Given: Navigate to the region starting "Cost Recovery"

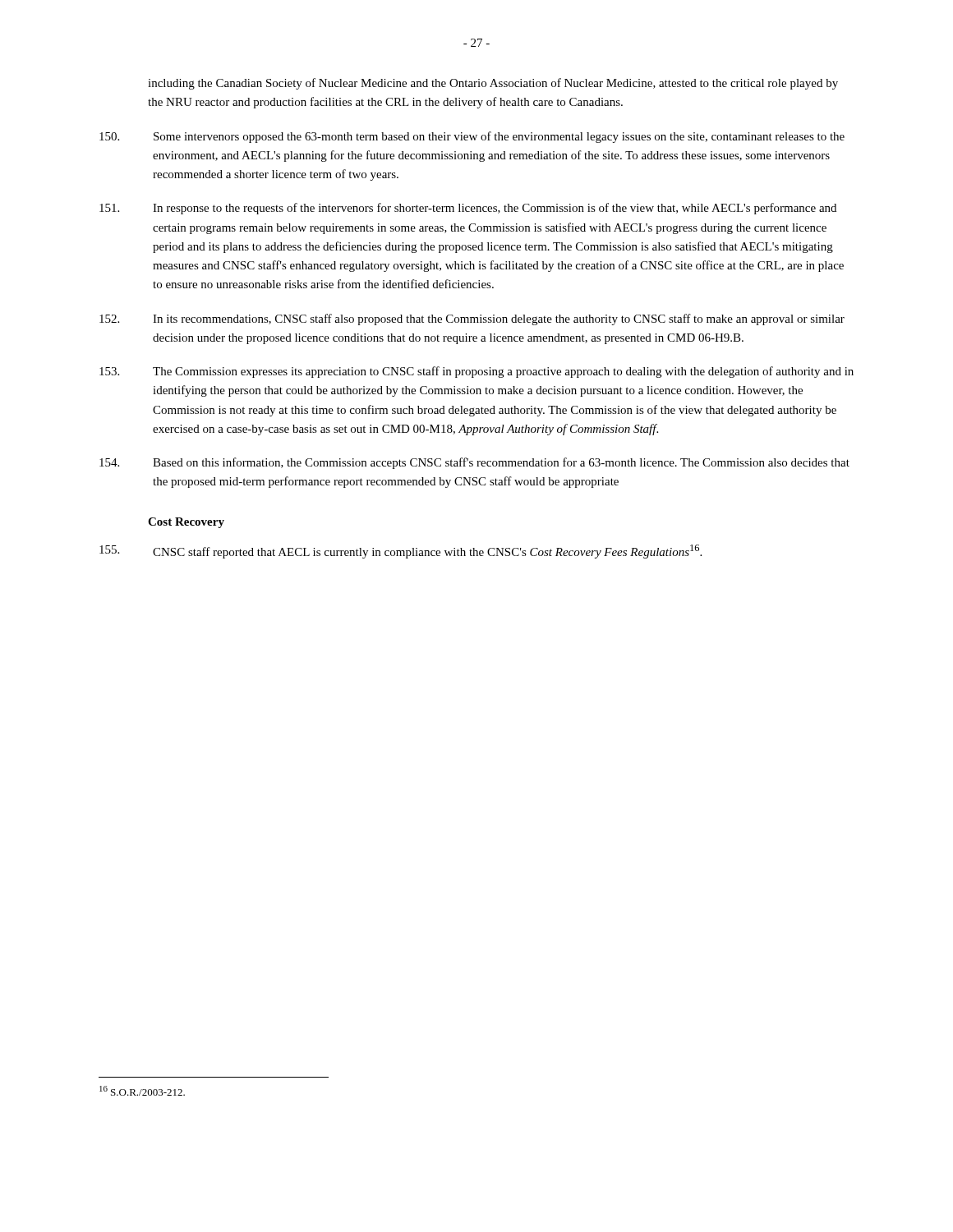Looking at the screenshot, I should click(186, 521).
